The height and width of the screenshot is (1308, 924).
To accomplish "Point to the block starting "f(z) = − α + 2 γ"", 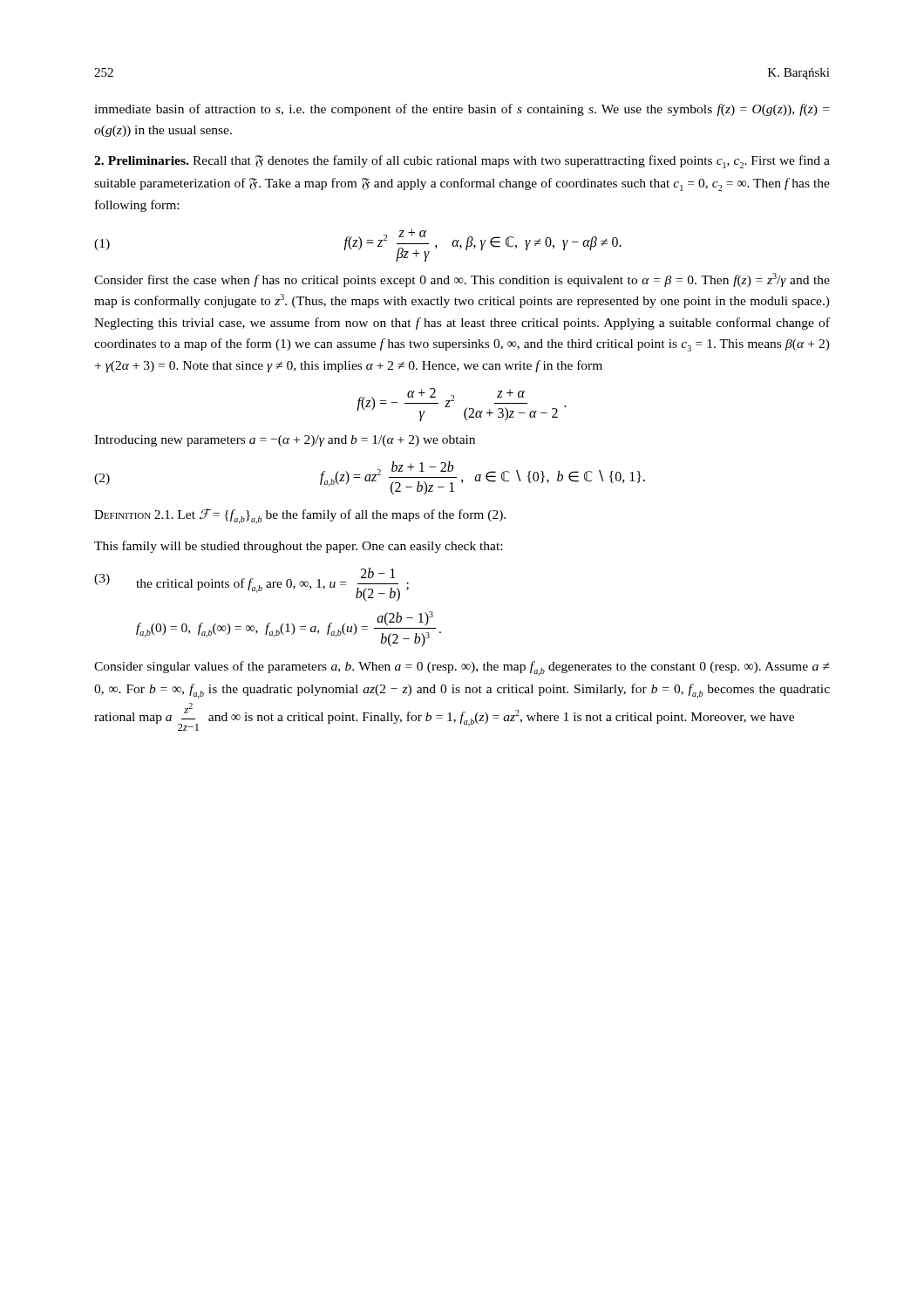I will (x=462, y=404).
